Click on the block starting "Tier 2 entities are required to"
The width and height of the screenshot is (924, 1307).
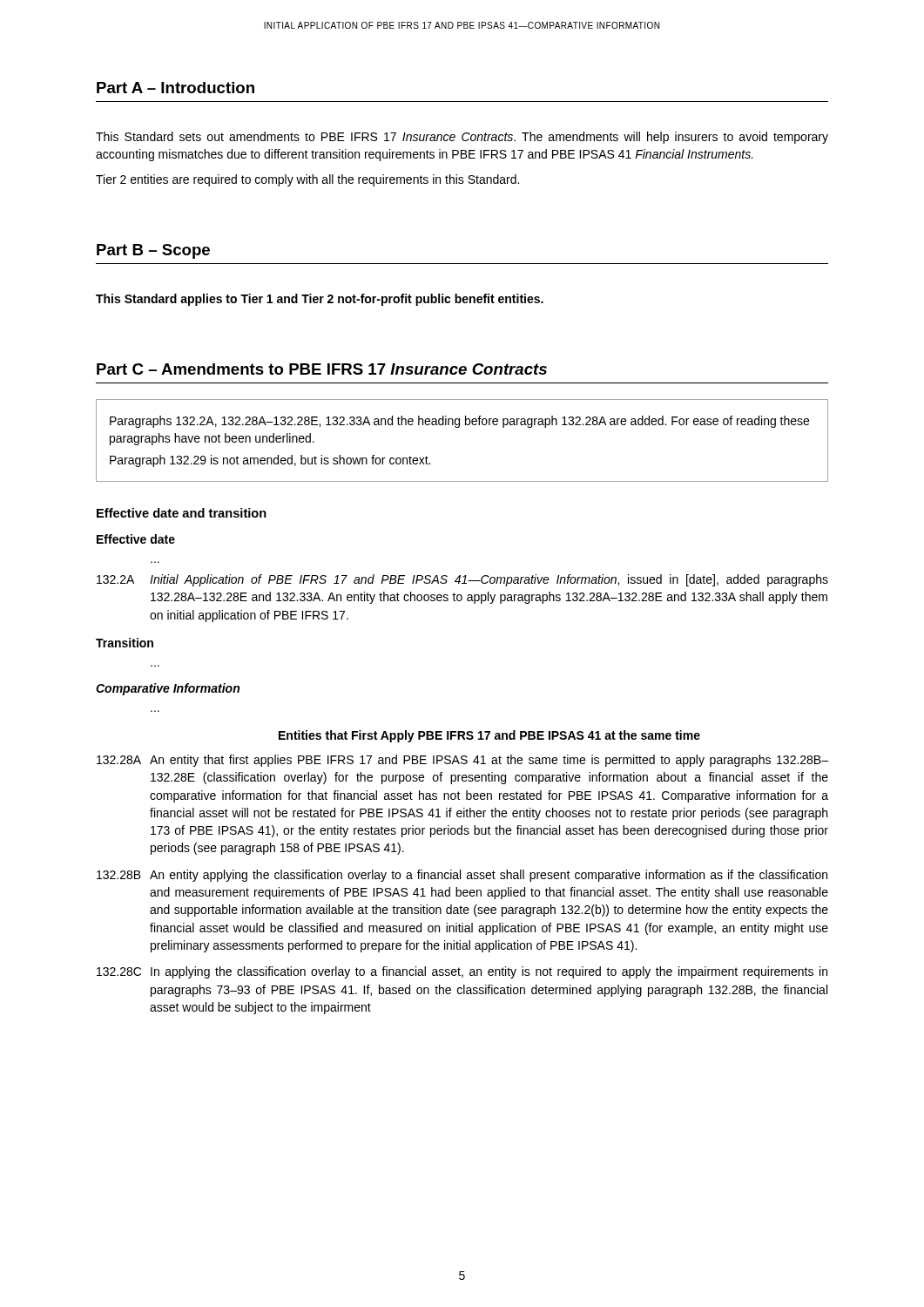click(308, 179)
